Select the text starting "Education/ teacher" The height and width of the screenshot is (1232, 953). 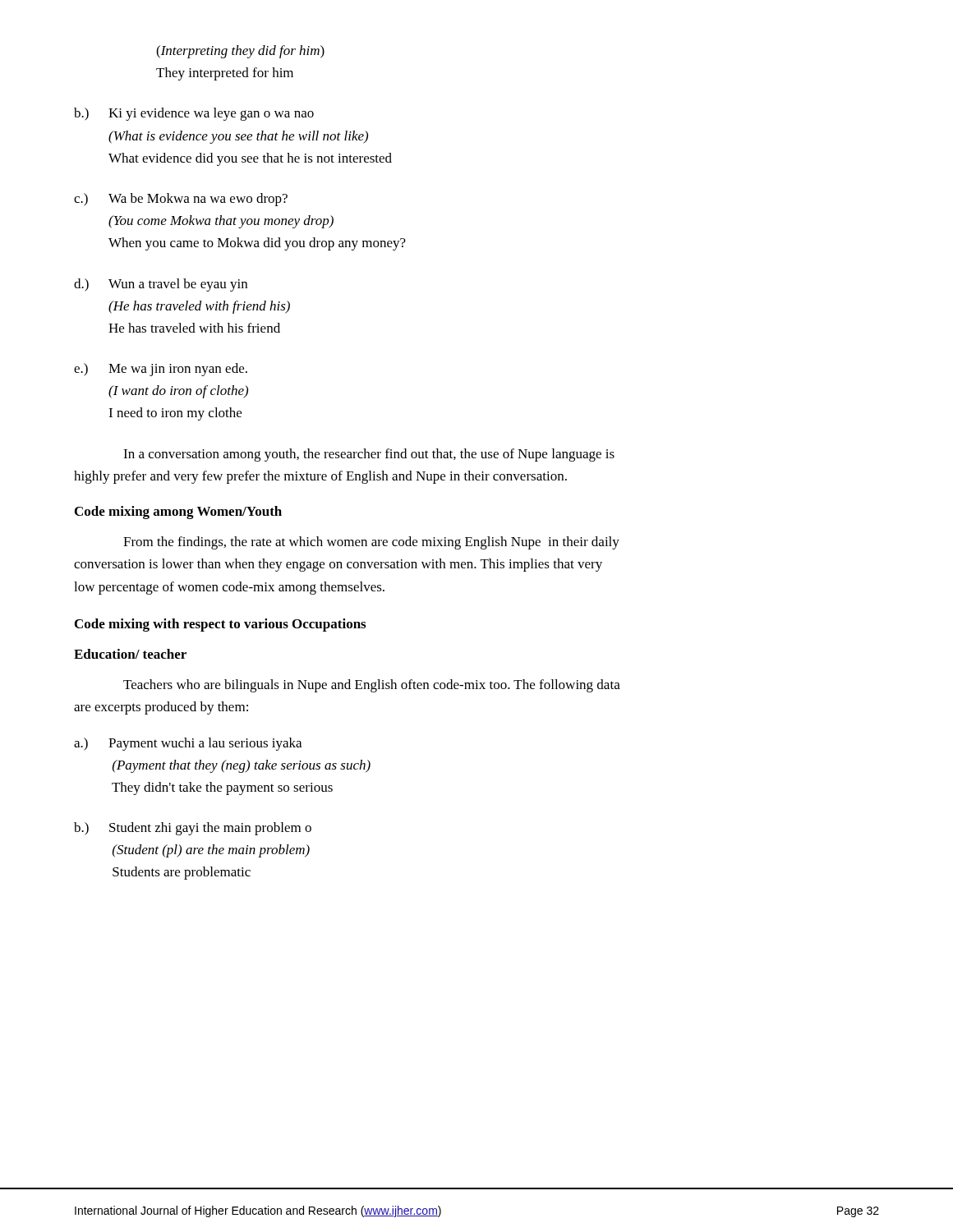[130, 654]
